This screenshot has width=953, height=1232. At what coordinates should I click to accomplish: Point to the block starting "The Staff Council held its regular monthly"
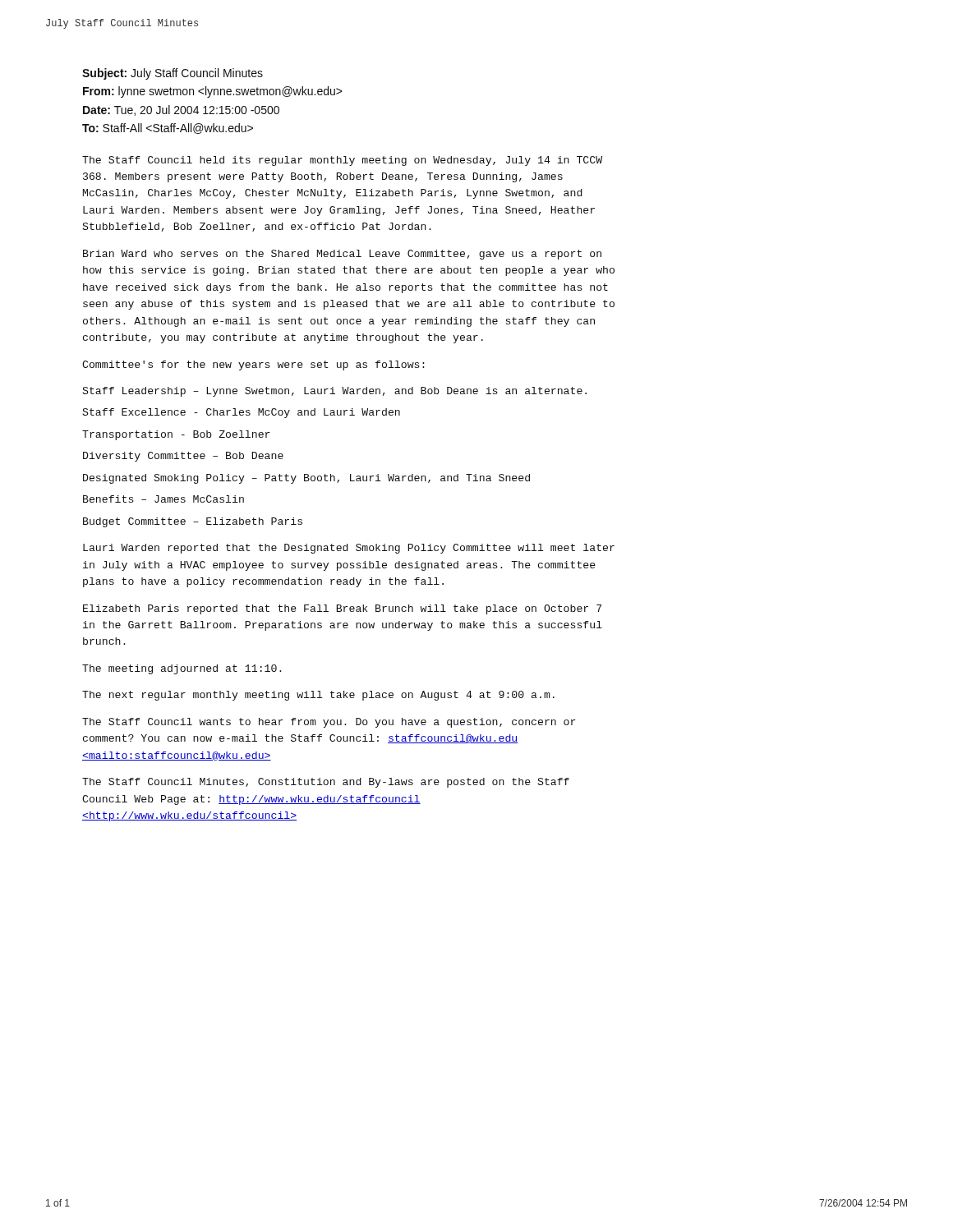pyautogui.click(x=342, y=194)
